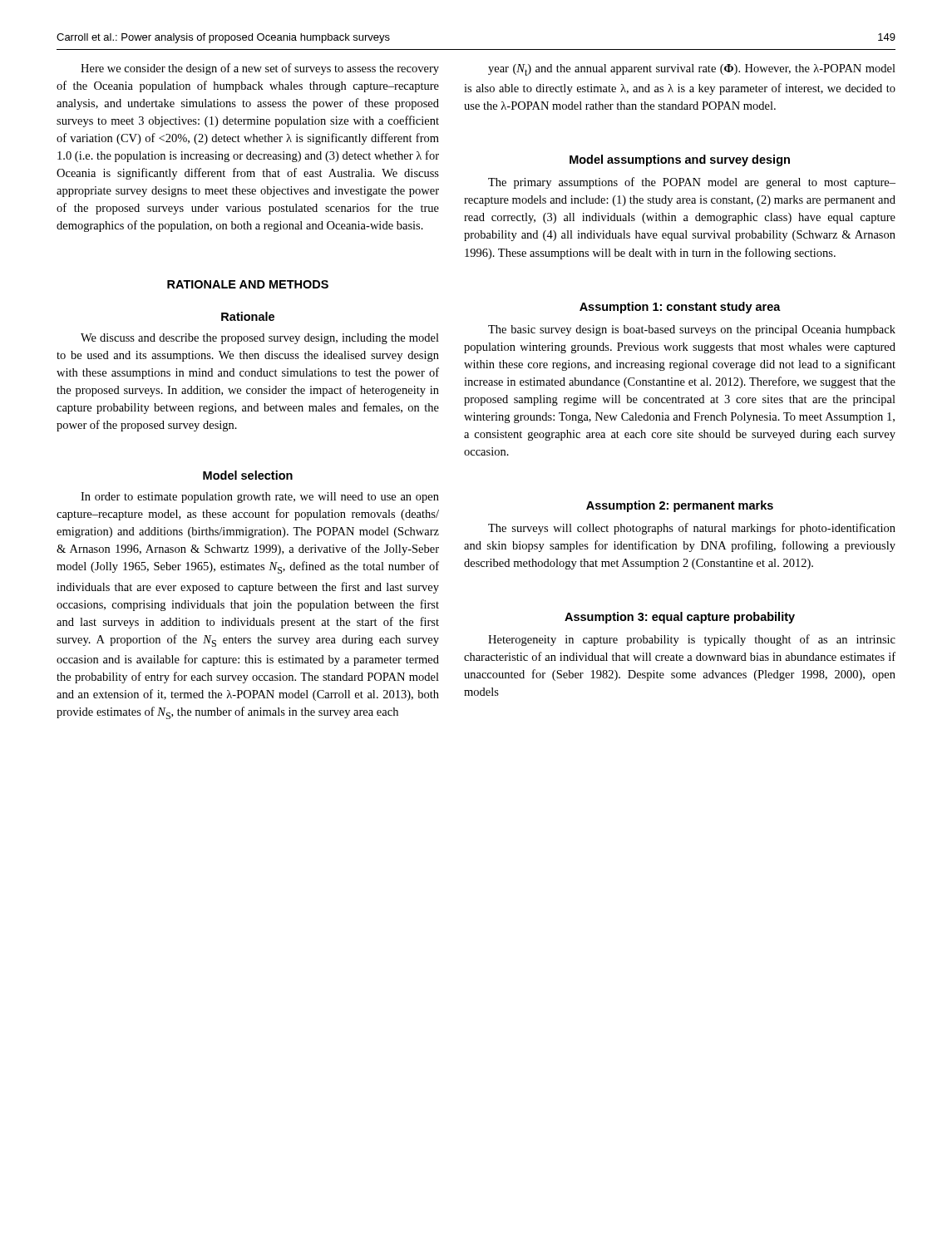Locate the text starting "Assumption 2: permanent marks"
Image resolution: width=952 pixels, height=1247 pixels.
tap(680, 505)
